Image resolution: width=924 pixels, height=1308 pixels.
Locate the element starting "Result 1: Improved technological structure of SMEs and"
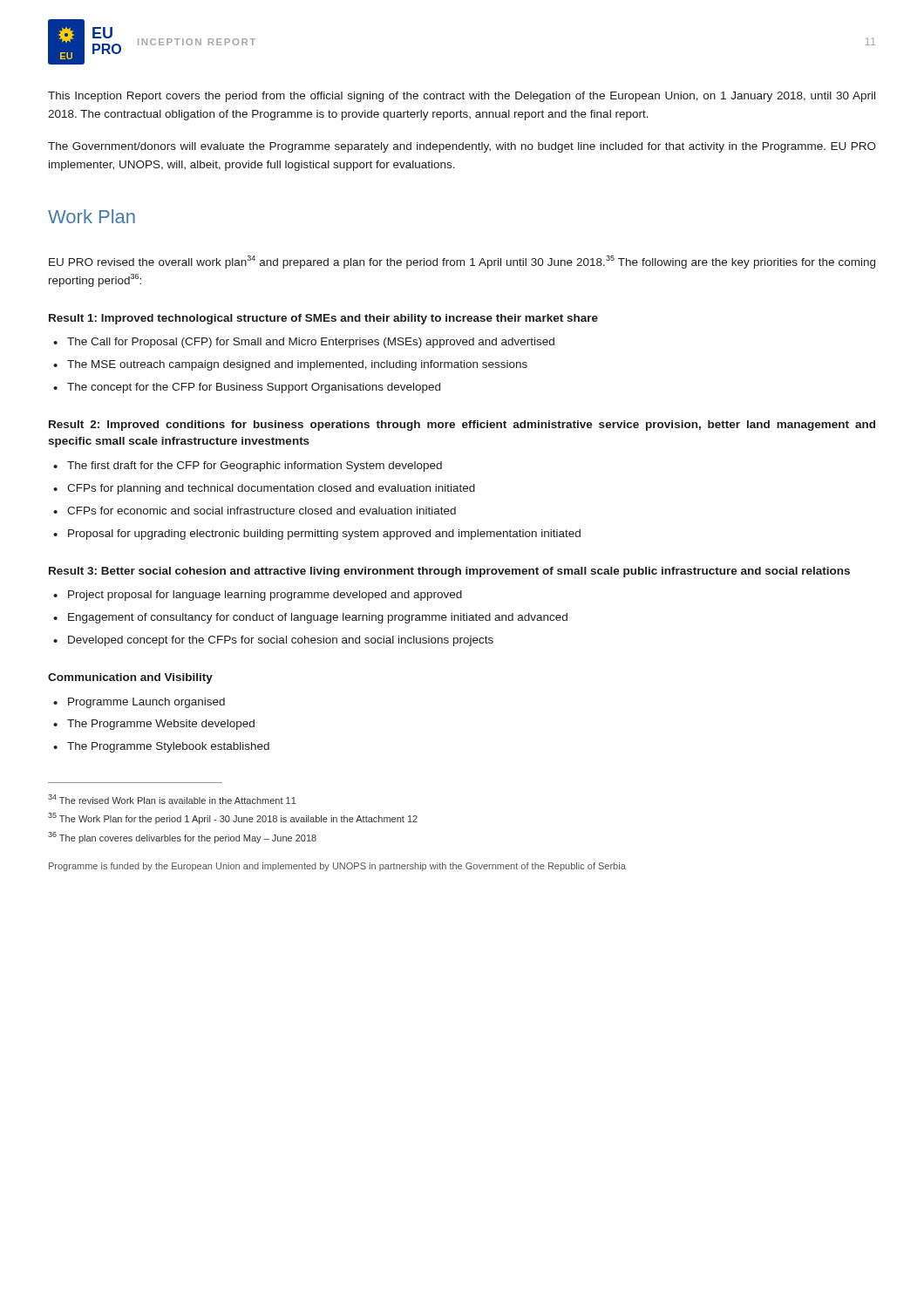pyautogui.click(x=323, y=317)
